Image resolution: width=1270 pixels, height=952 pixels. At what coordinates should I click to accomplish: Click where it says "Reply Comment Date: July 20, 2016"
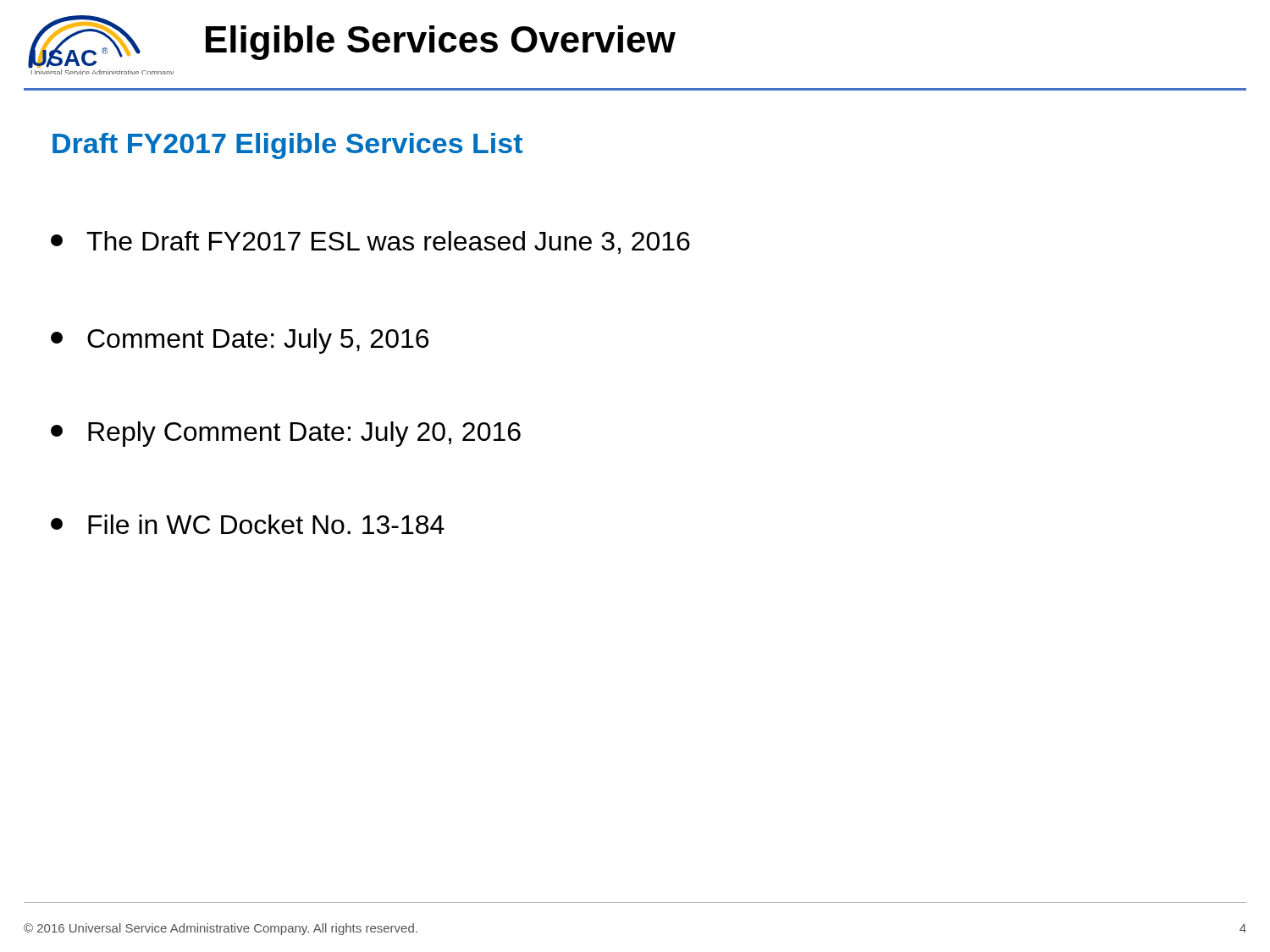click(286, 432)
